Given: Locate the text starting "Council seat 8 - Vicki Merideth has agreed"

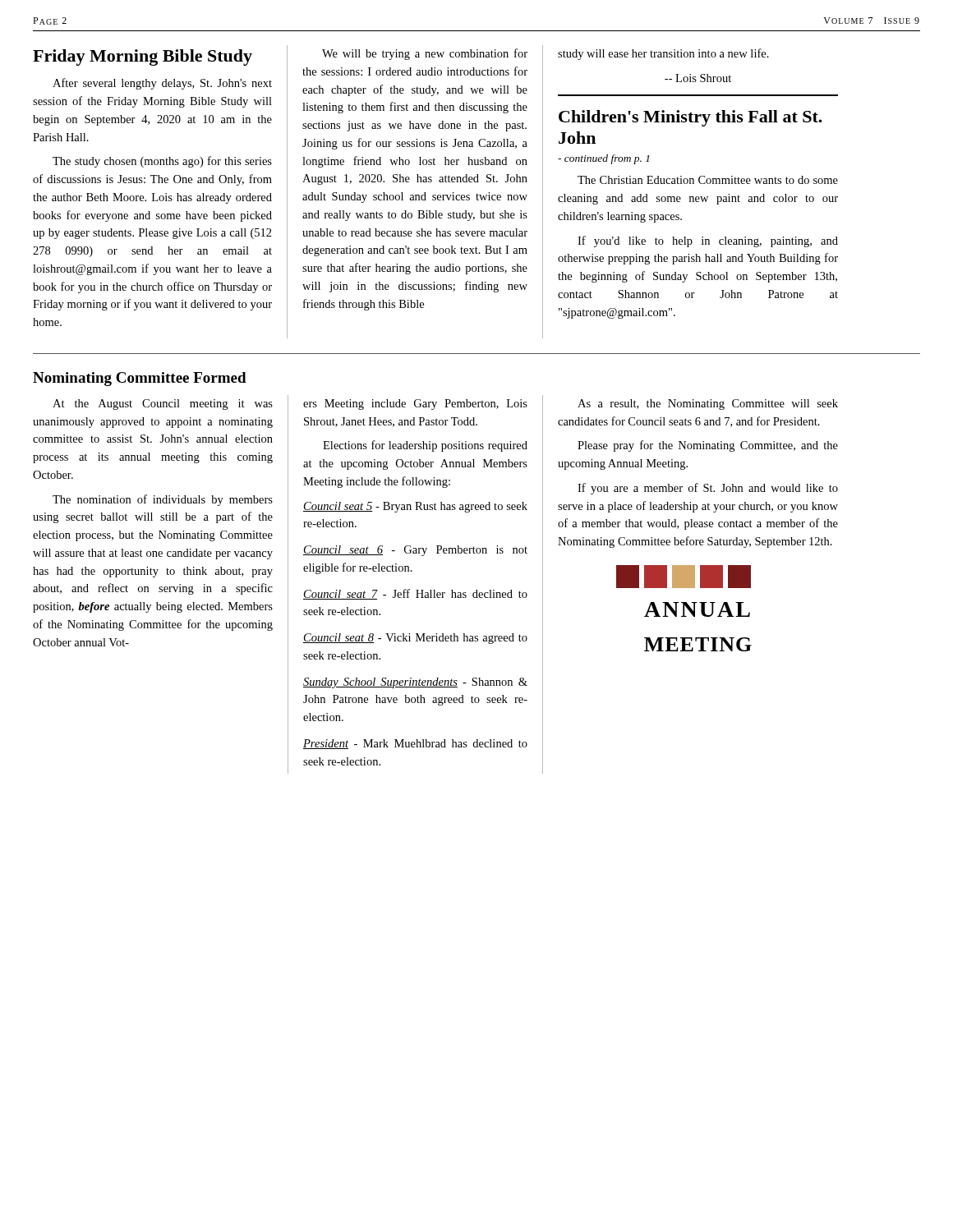Looking at the screenshot, I should point(415,646).
